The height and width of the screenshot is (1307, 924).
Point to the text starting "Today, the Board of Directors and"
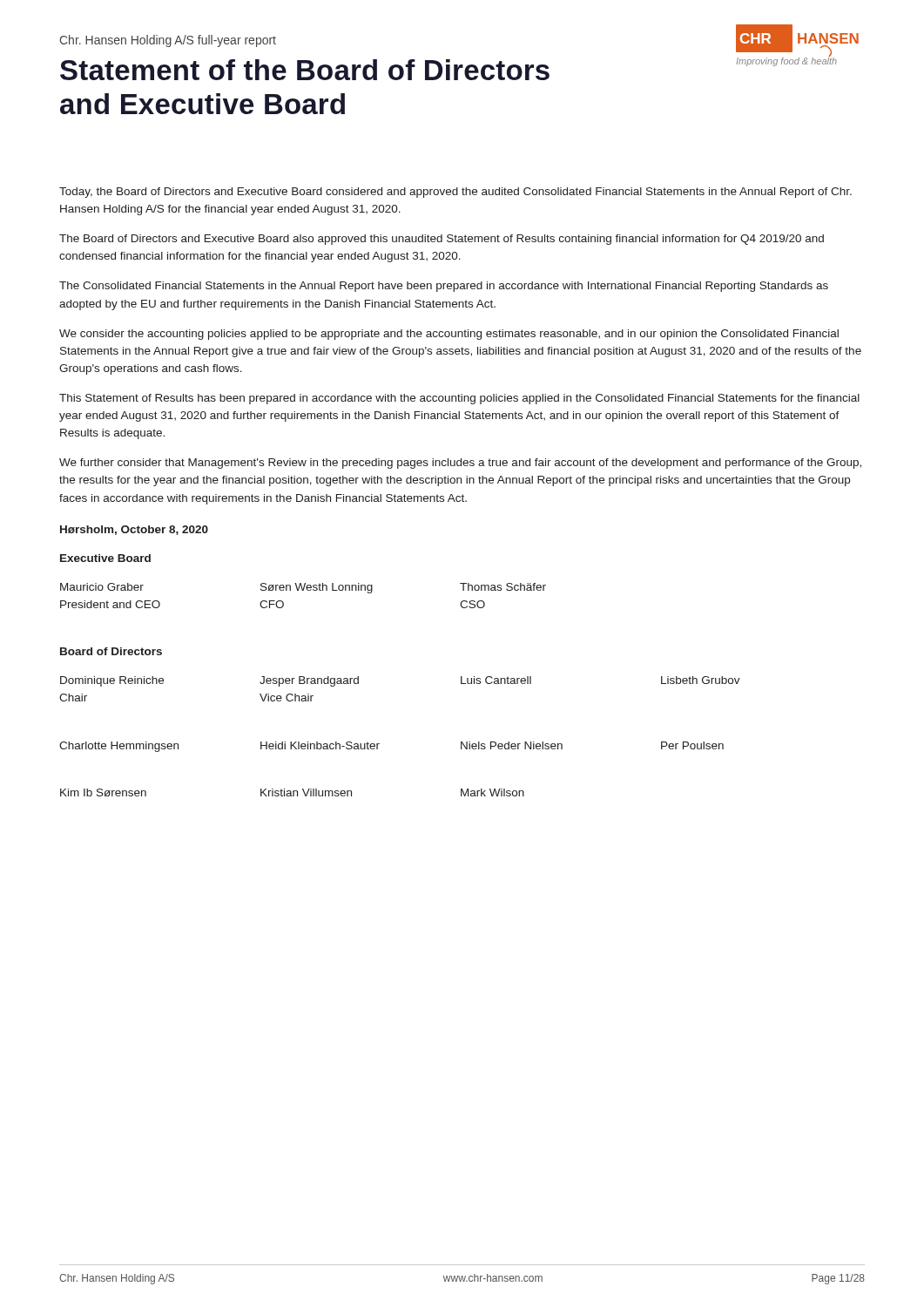pyautogui.click(x=456, y=200)
